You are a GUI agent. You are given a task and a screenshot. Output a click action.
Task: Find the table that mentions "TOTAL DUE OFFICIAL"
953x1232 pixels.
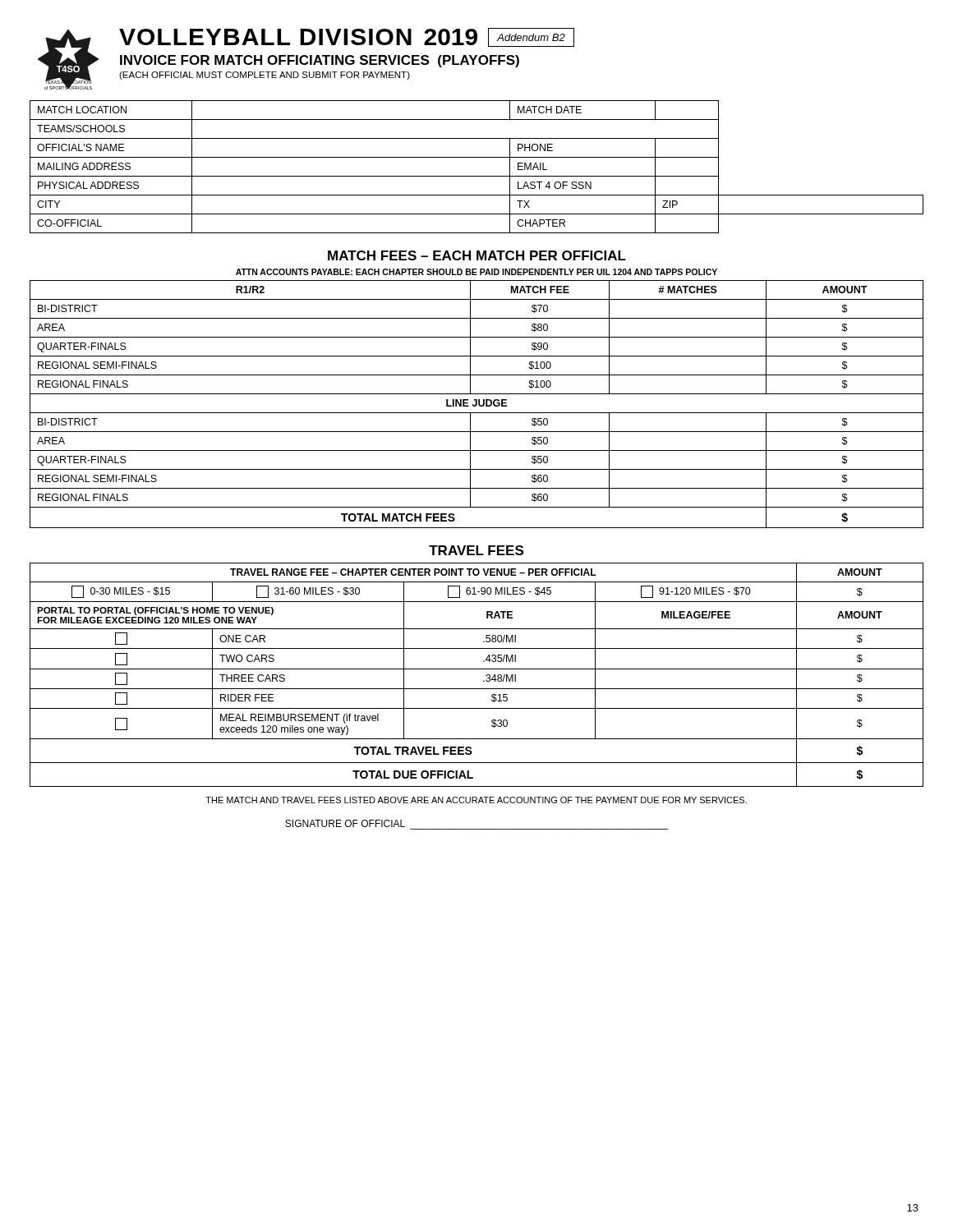[476, 675]
